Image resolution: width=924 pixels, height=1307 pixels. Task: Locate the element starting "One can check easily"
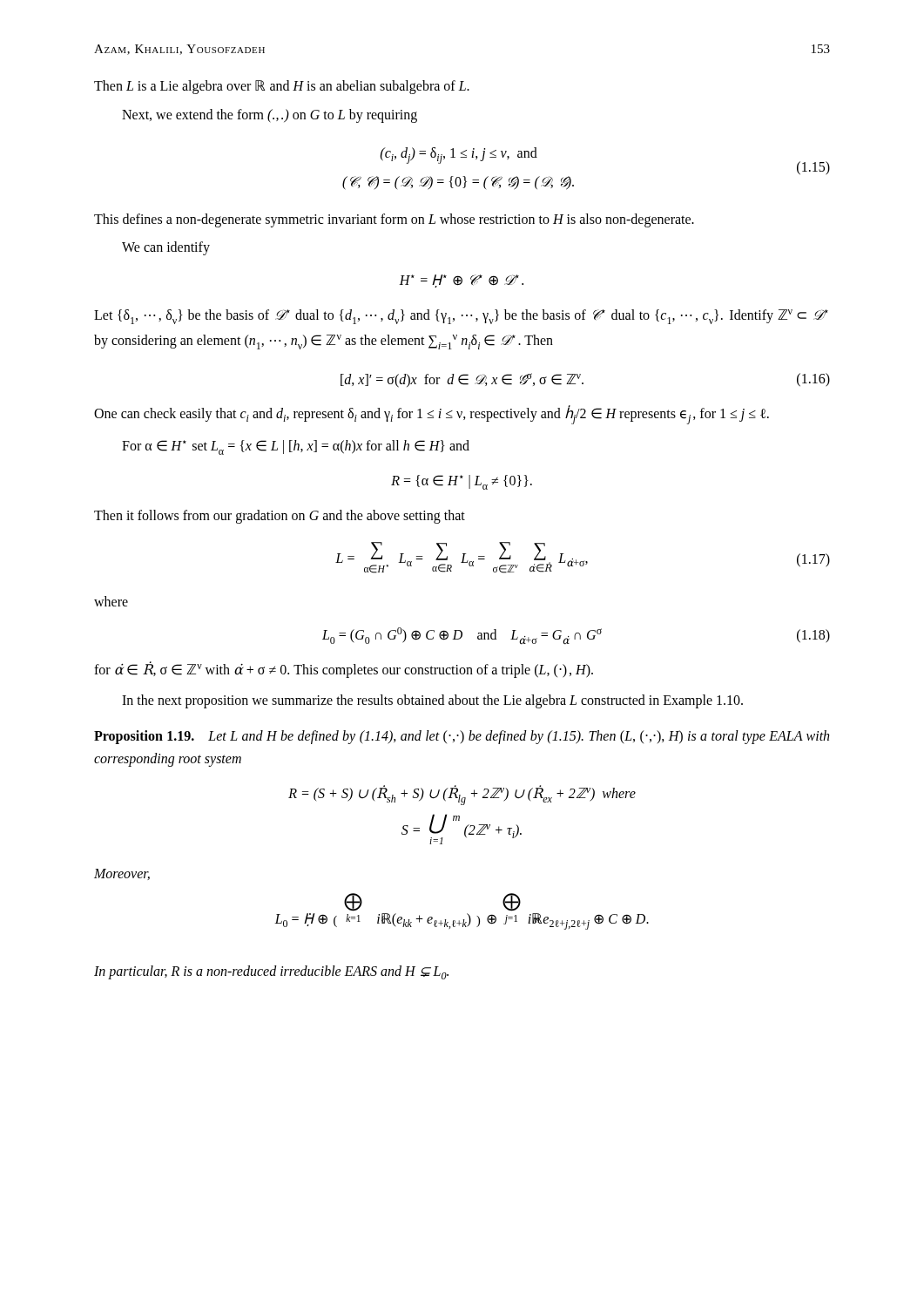[432, 415]
